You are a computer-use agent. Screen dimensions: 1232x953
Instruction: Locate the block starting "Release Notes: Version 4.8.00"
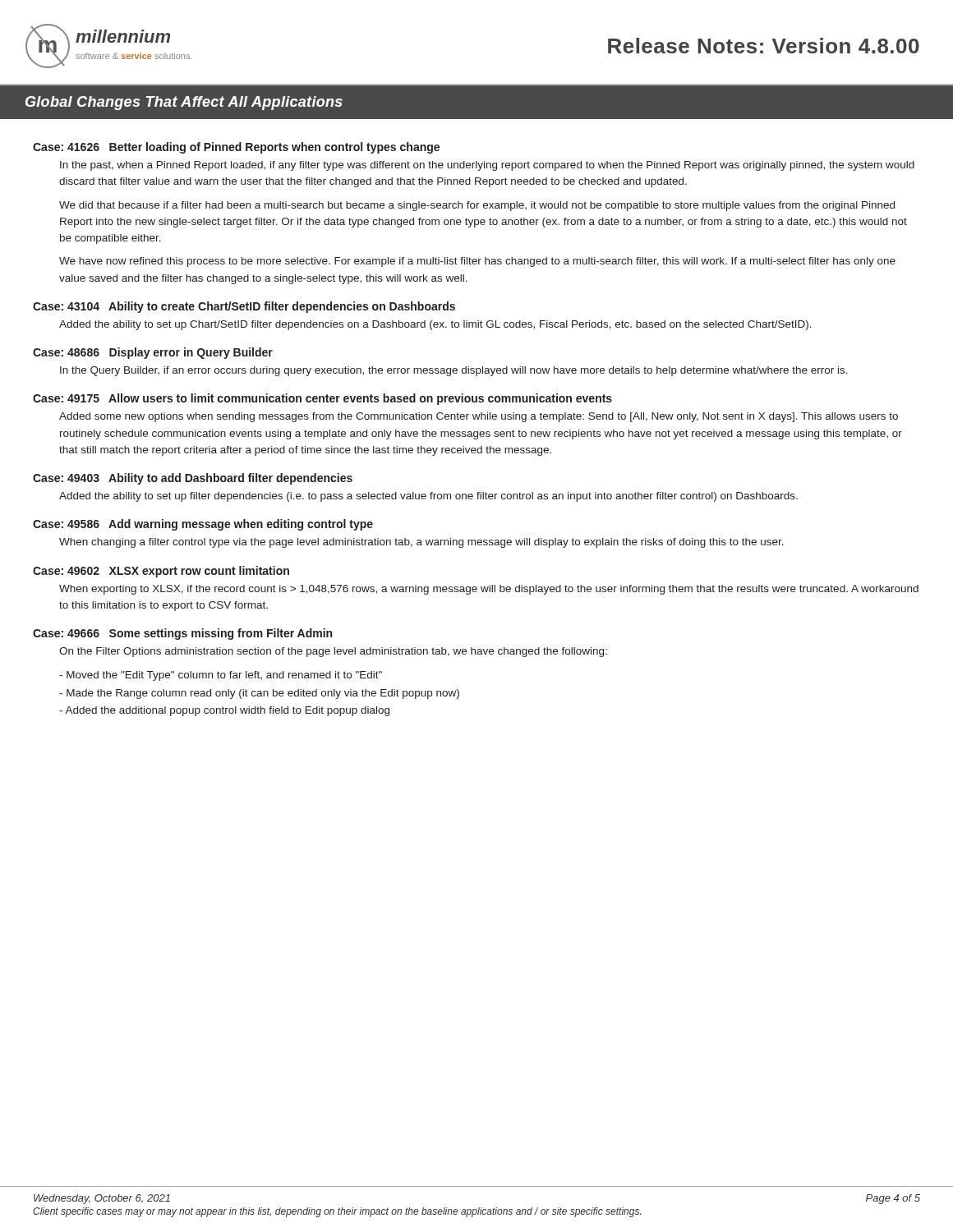pos(763,46)
